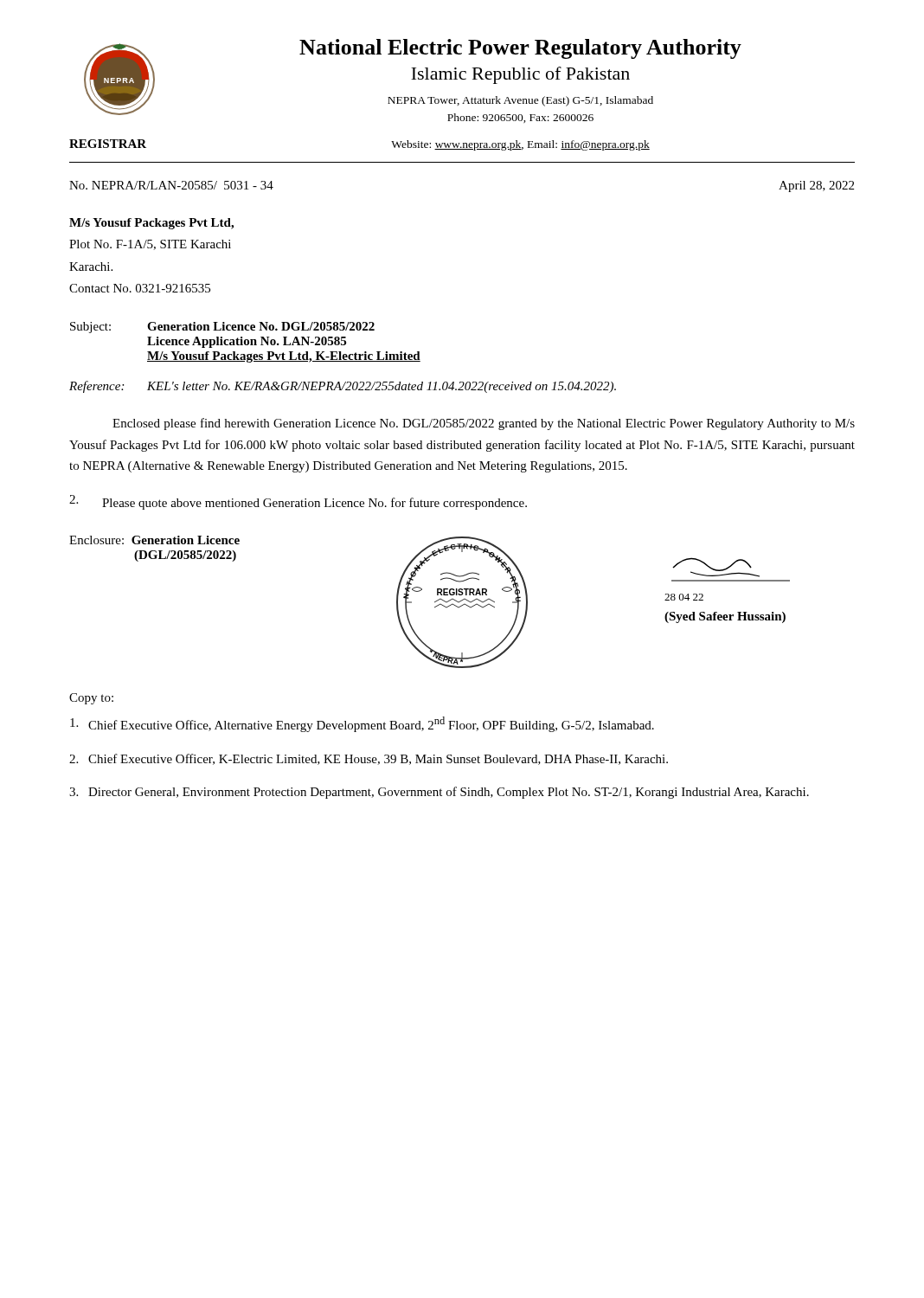Click the illustration
Screen dimensions: 1298x924
(462, 604)
